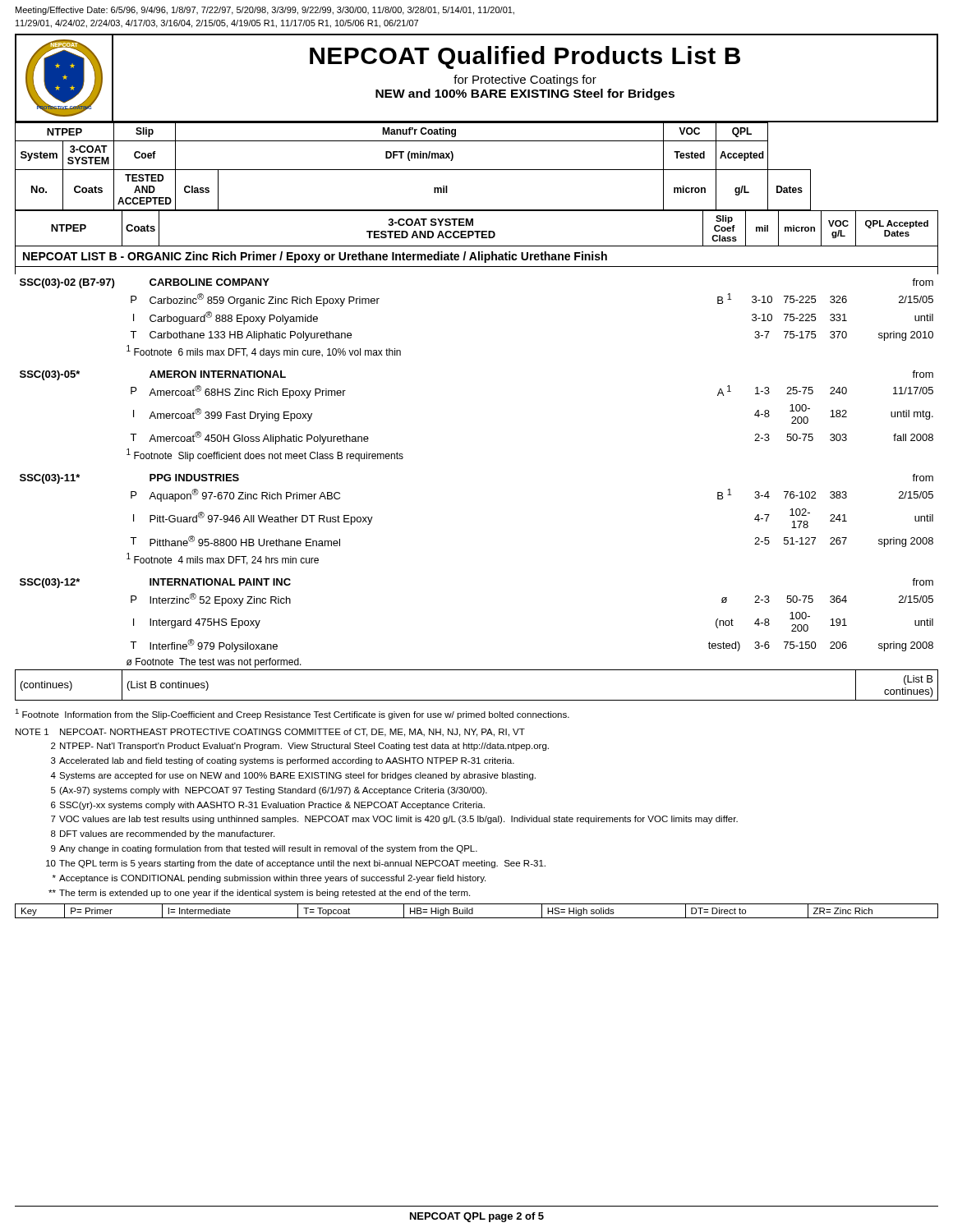Click on the list item with the text "**The term is"
Image resolution: width=953 pixels, height=1232 pixels.
pos(243,893)
